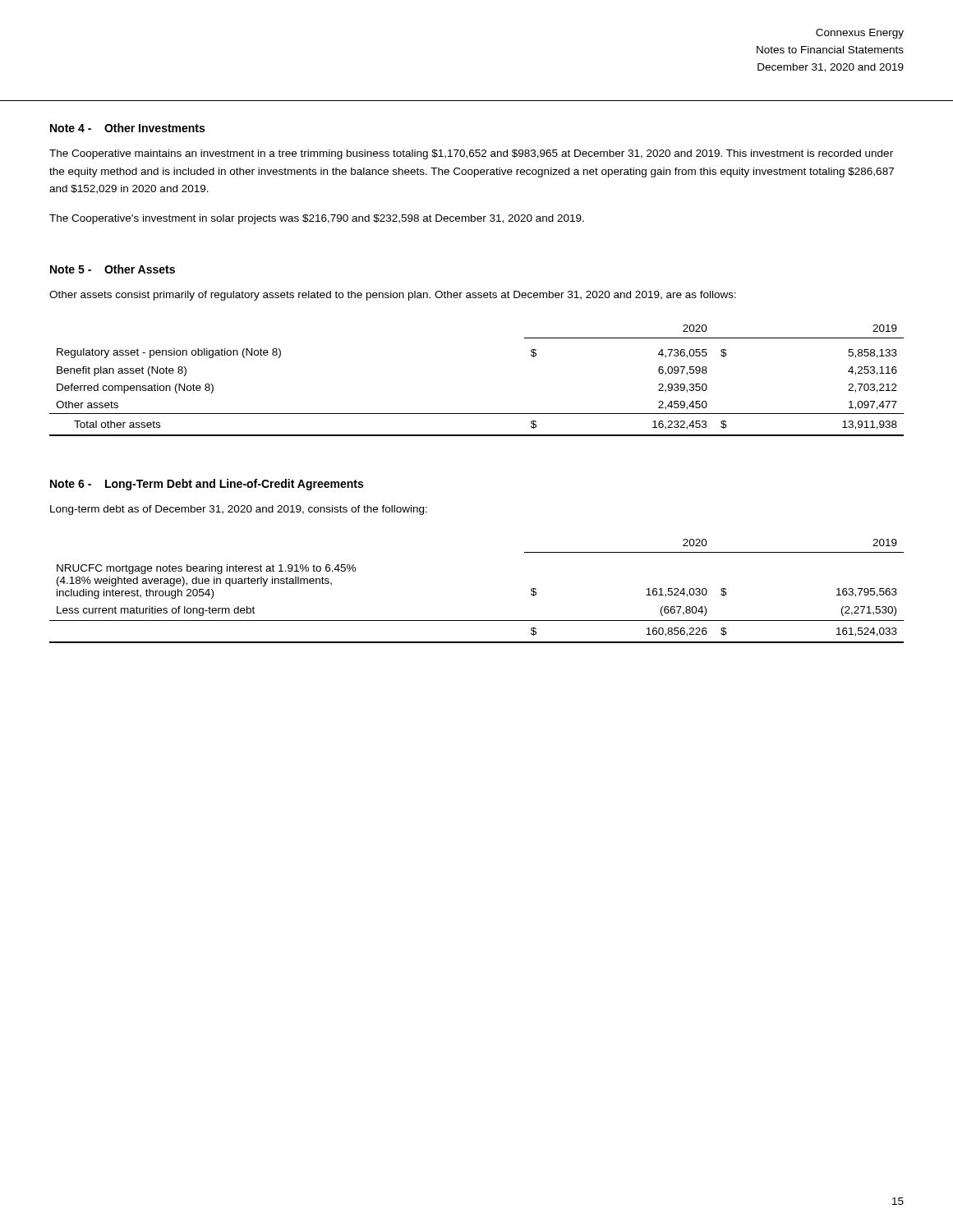Click on the text starting "The Cooperative maintains"
953x1232 pixels.
click(472, 171)
